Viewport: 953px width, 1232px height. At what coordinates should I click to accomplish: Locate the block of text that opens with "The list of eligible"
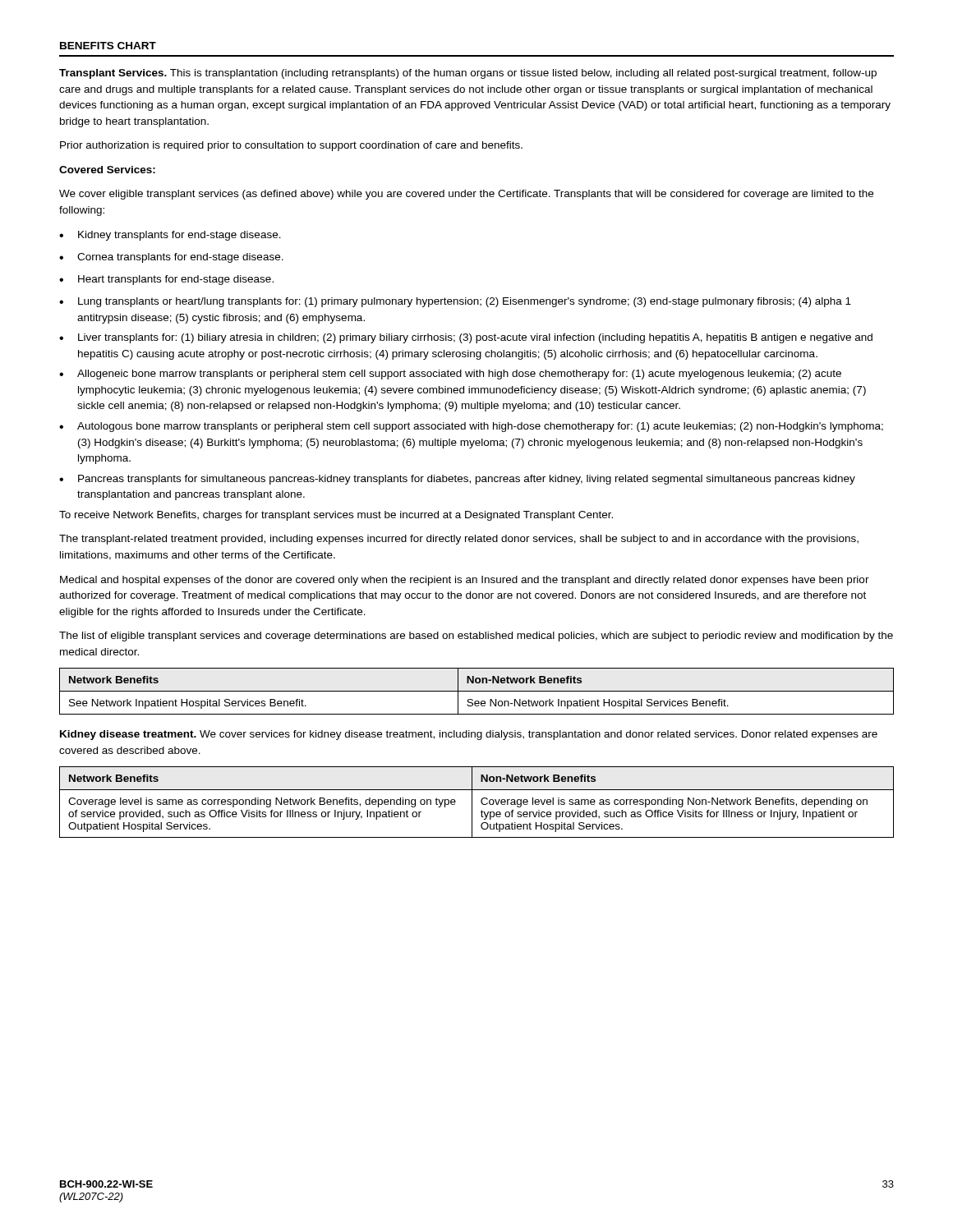[x=476, y=643]
